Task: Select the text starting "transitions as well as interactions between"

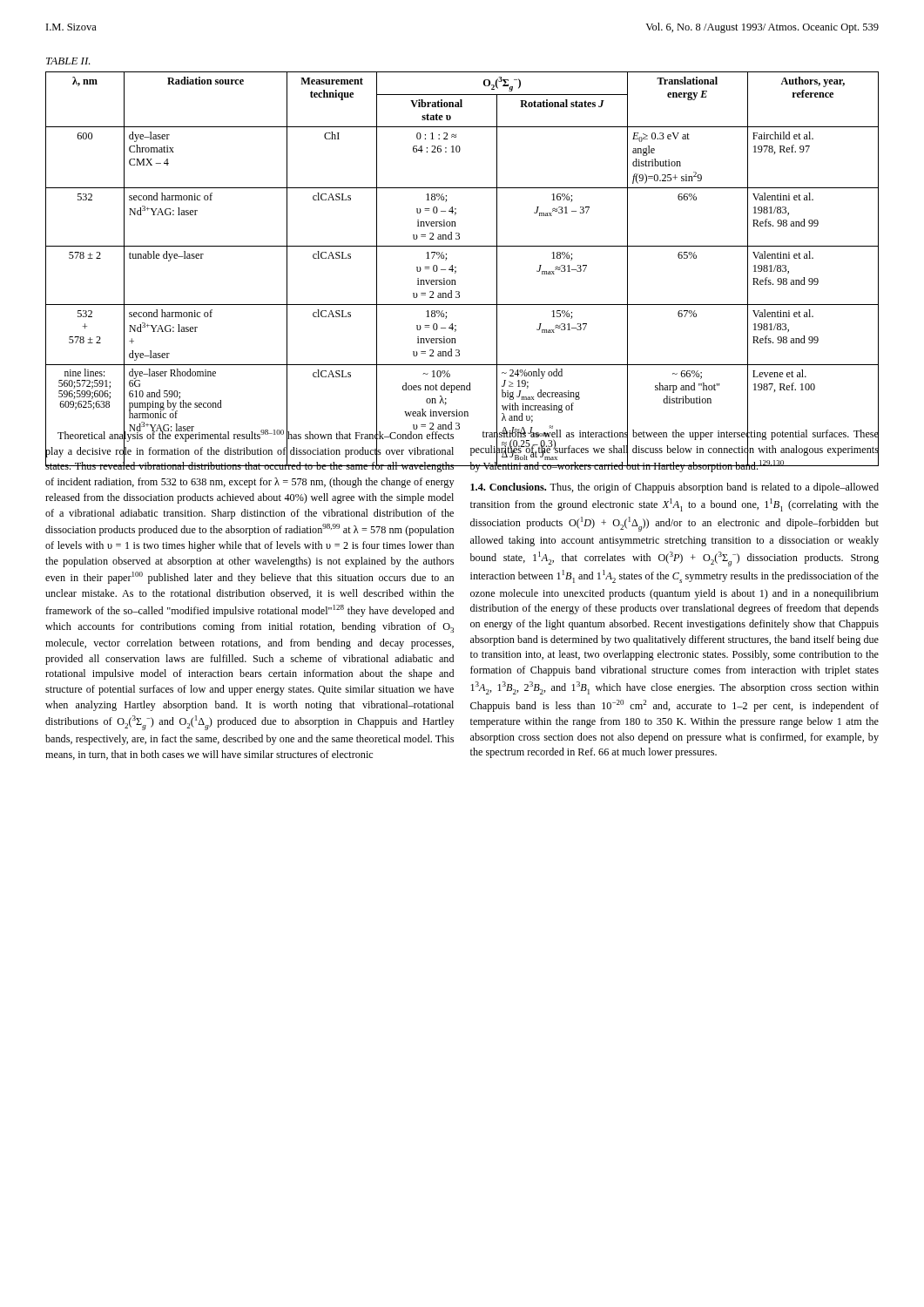Action: click(x=674, y=594)
